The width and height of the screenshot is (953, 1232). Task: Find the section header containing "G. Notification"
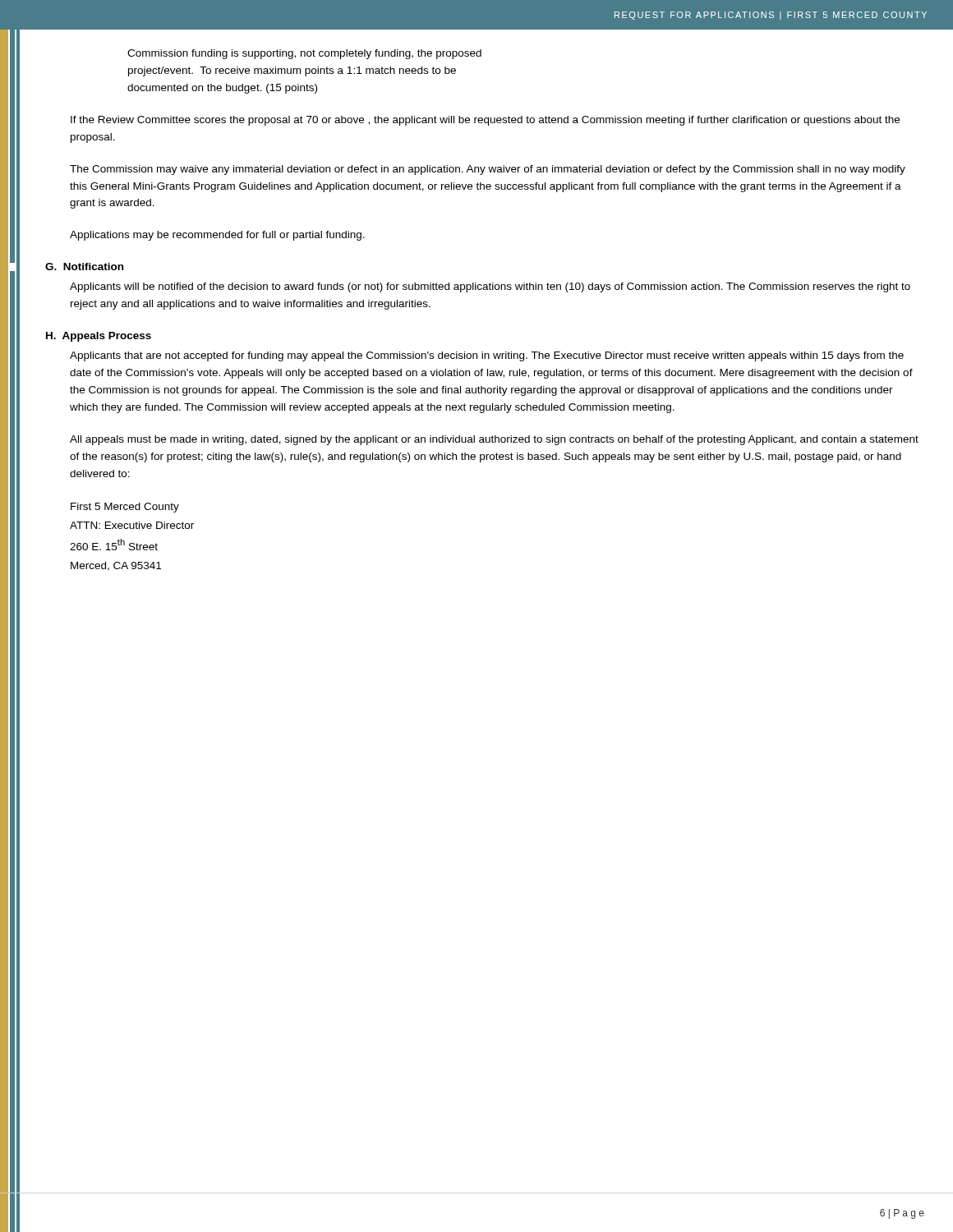tap(85, 267)
